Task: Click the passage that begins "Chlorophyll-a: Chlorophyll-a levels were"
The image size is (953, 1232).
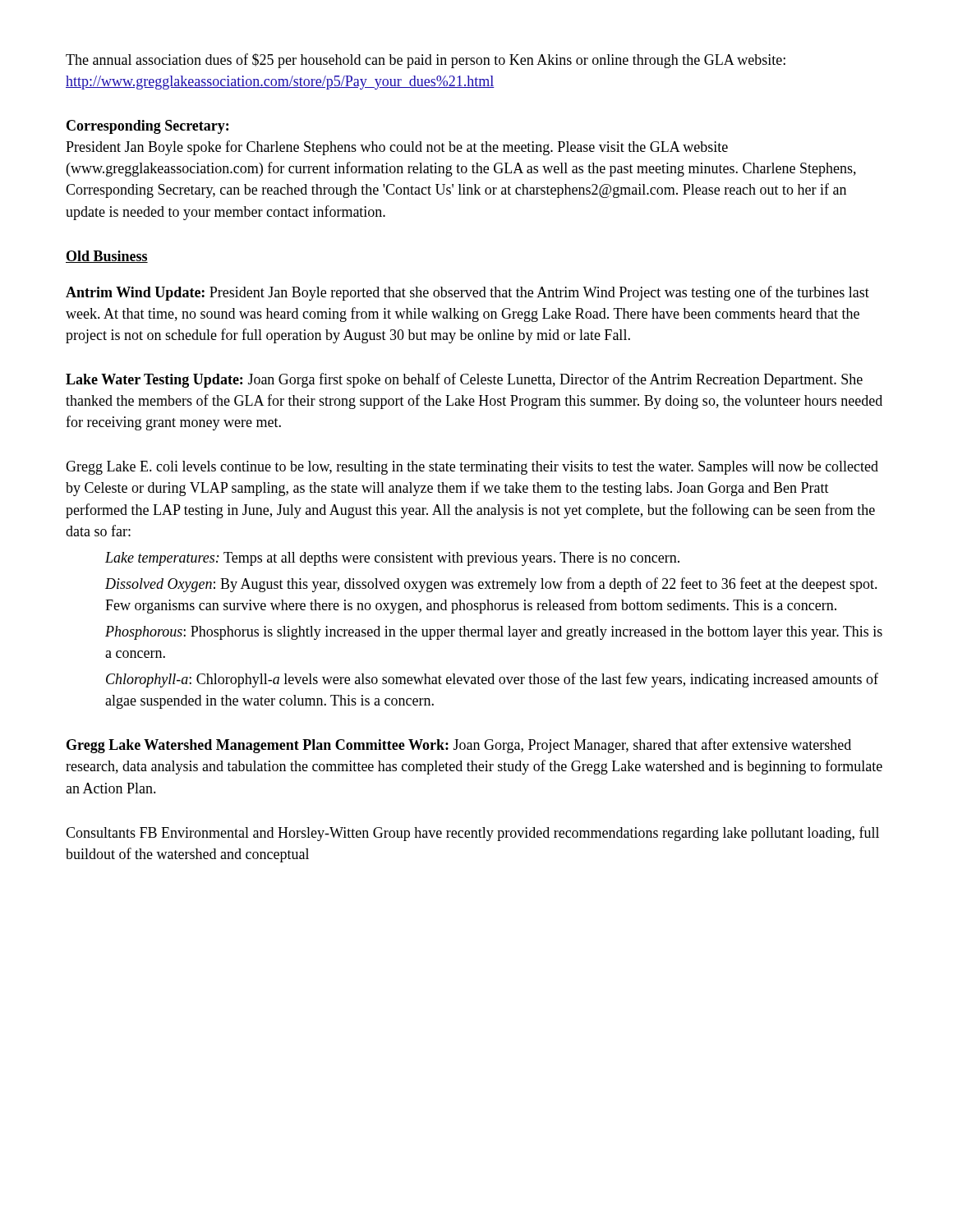Action: coord(492,690)
